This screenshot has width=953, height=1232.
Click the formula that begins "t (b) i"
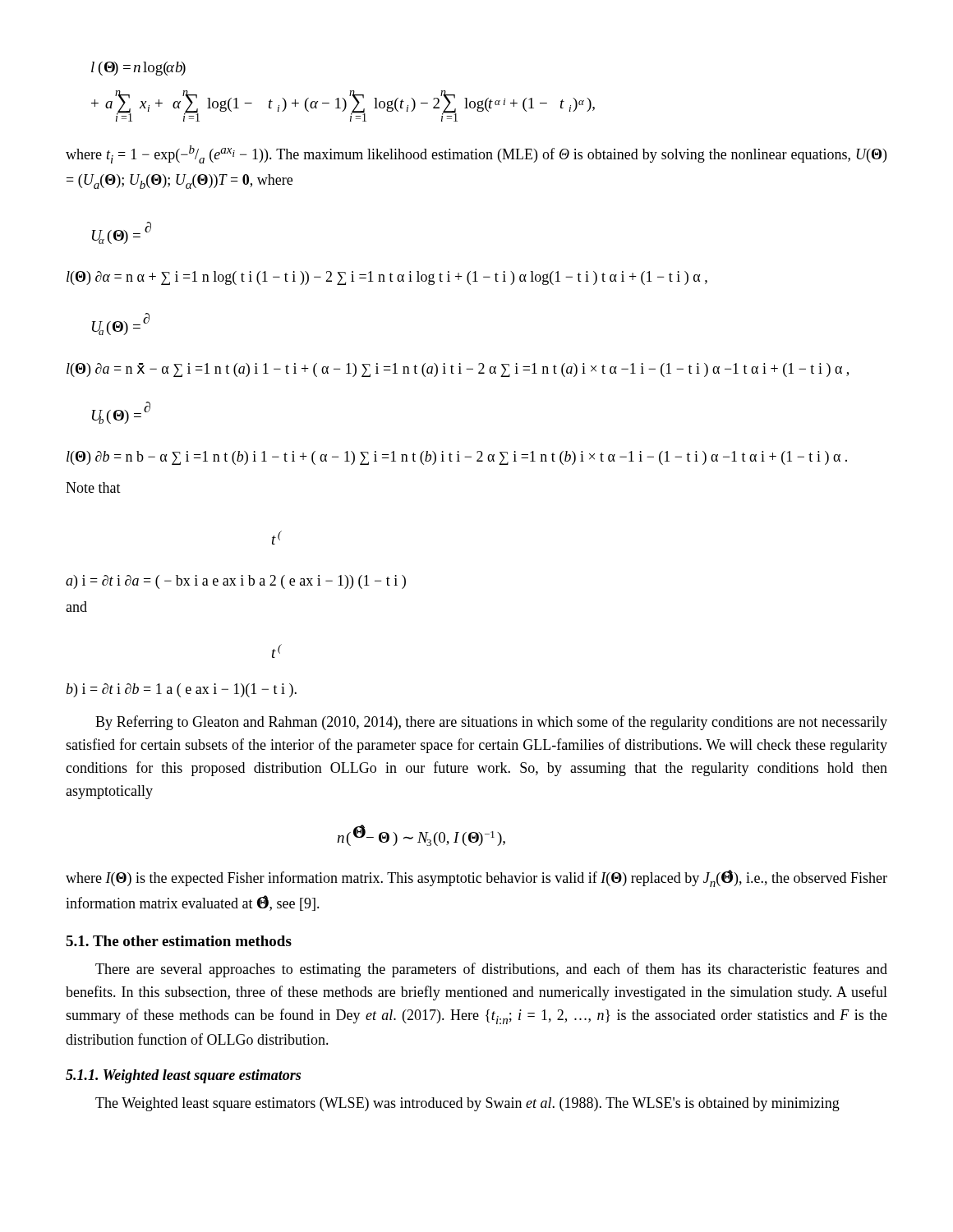(277, 651)
